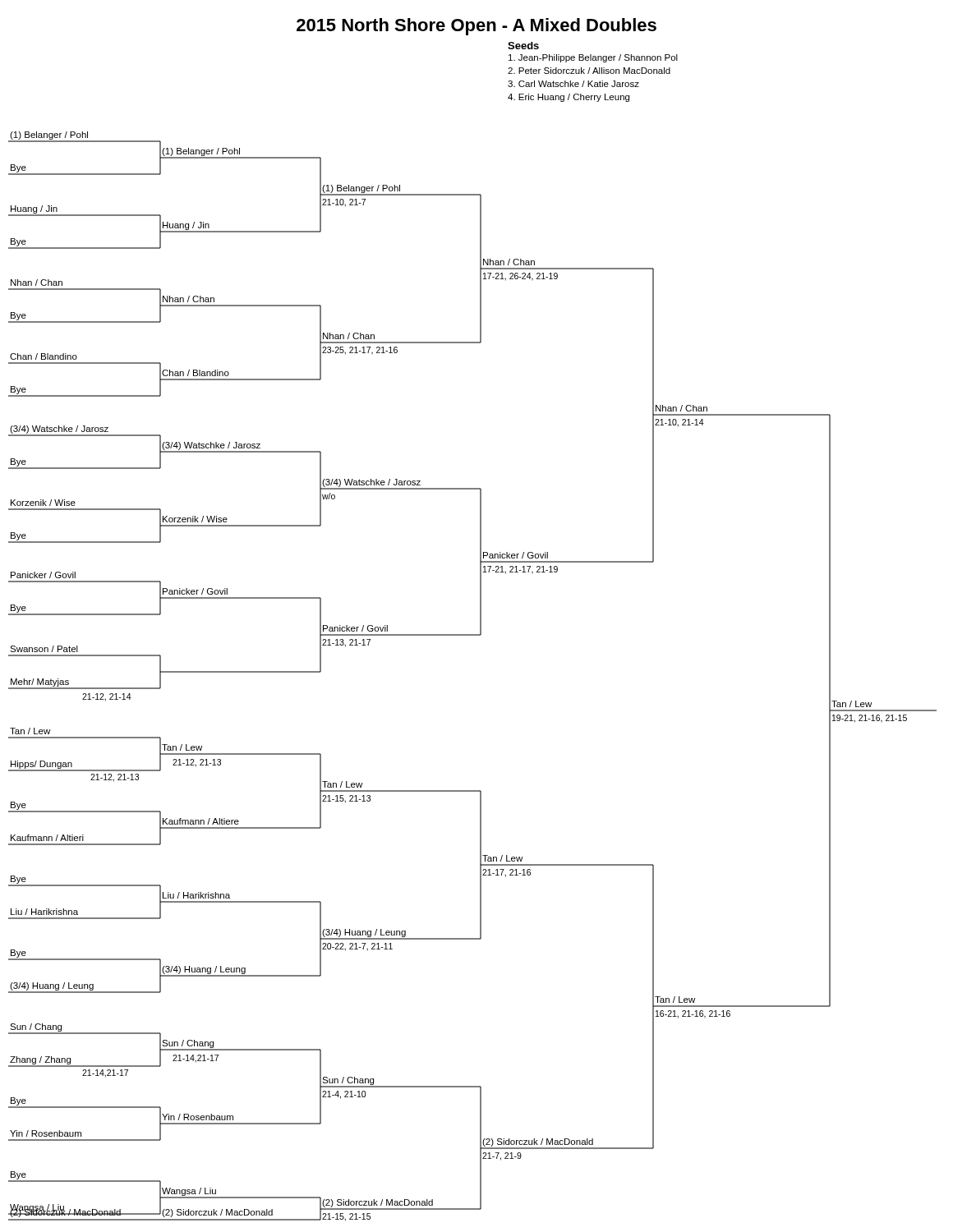Navigate to the text starting "2015 North Shore Open"

point(476,25)
